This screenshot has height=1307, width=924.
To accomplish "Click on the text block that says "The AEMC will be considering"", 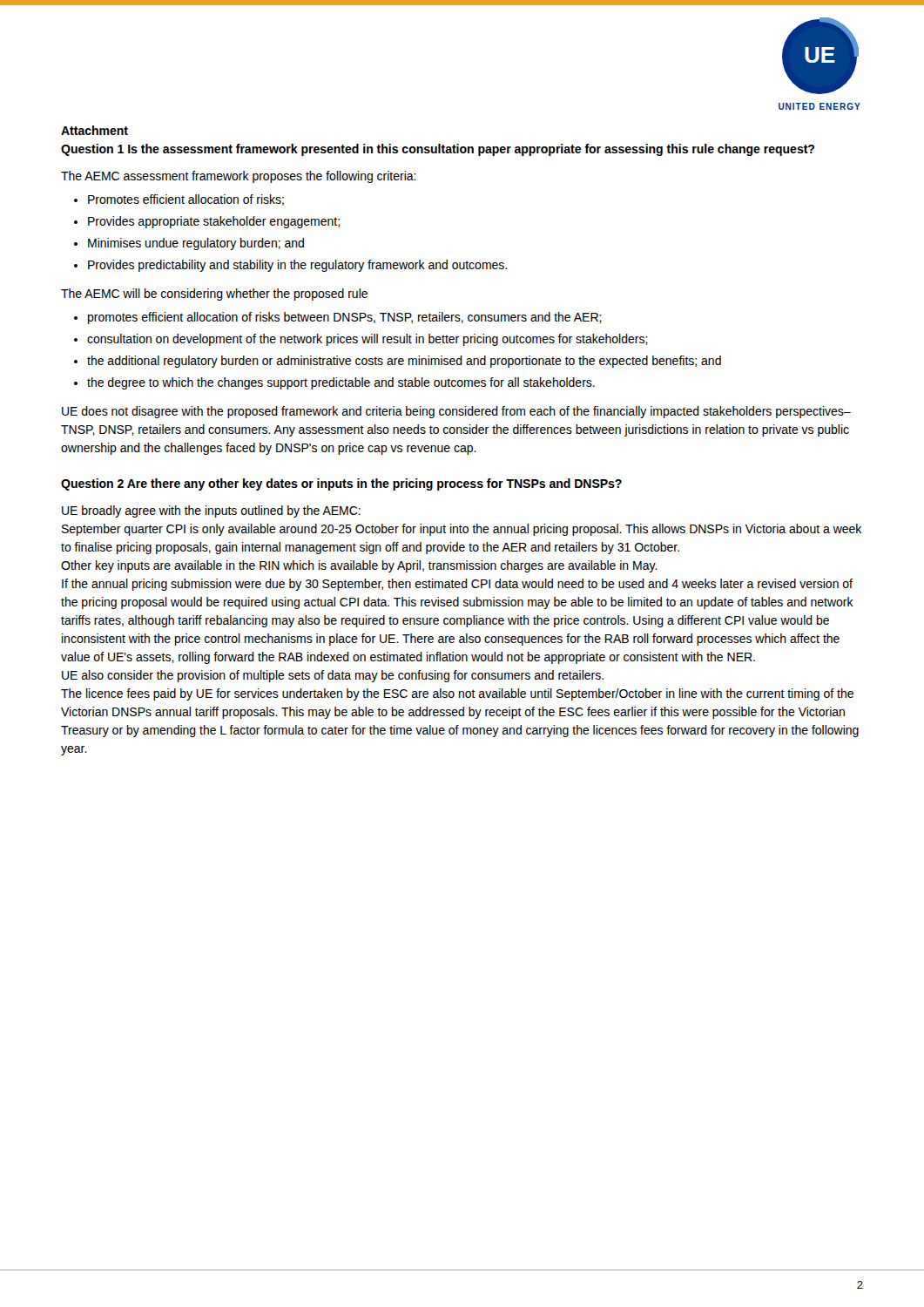I will click(214, 294).
